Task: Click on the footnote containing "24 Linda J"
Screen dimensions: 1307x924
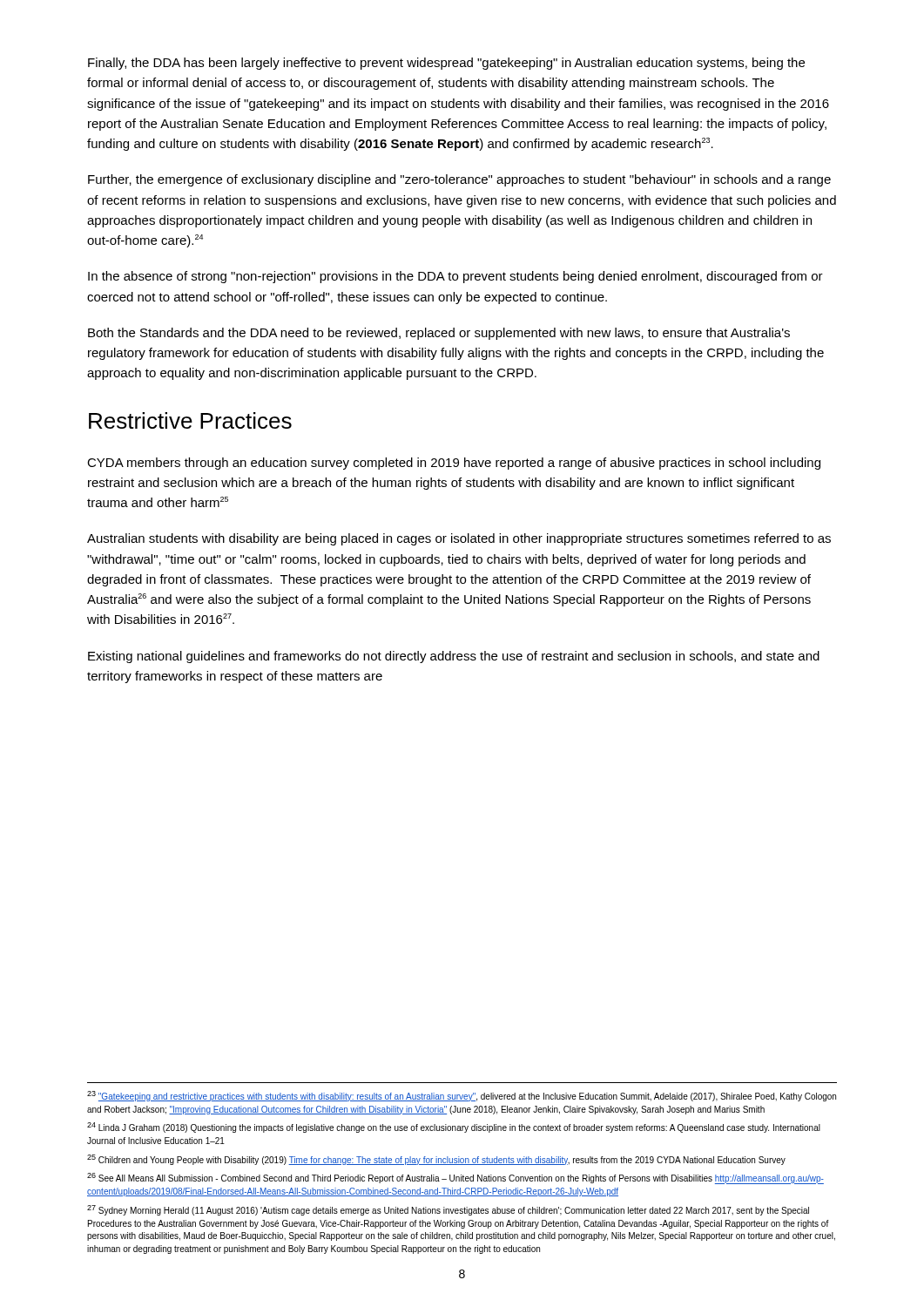Action: coord(454,1133)
